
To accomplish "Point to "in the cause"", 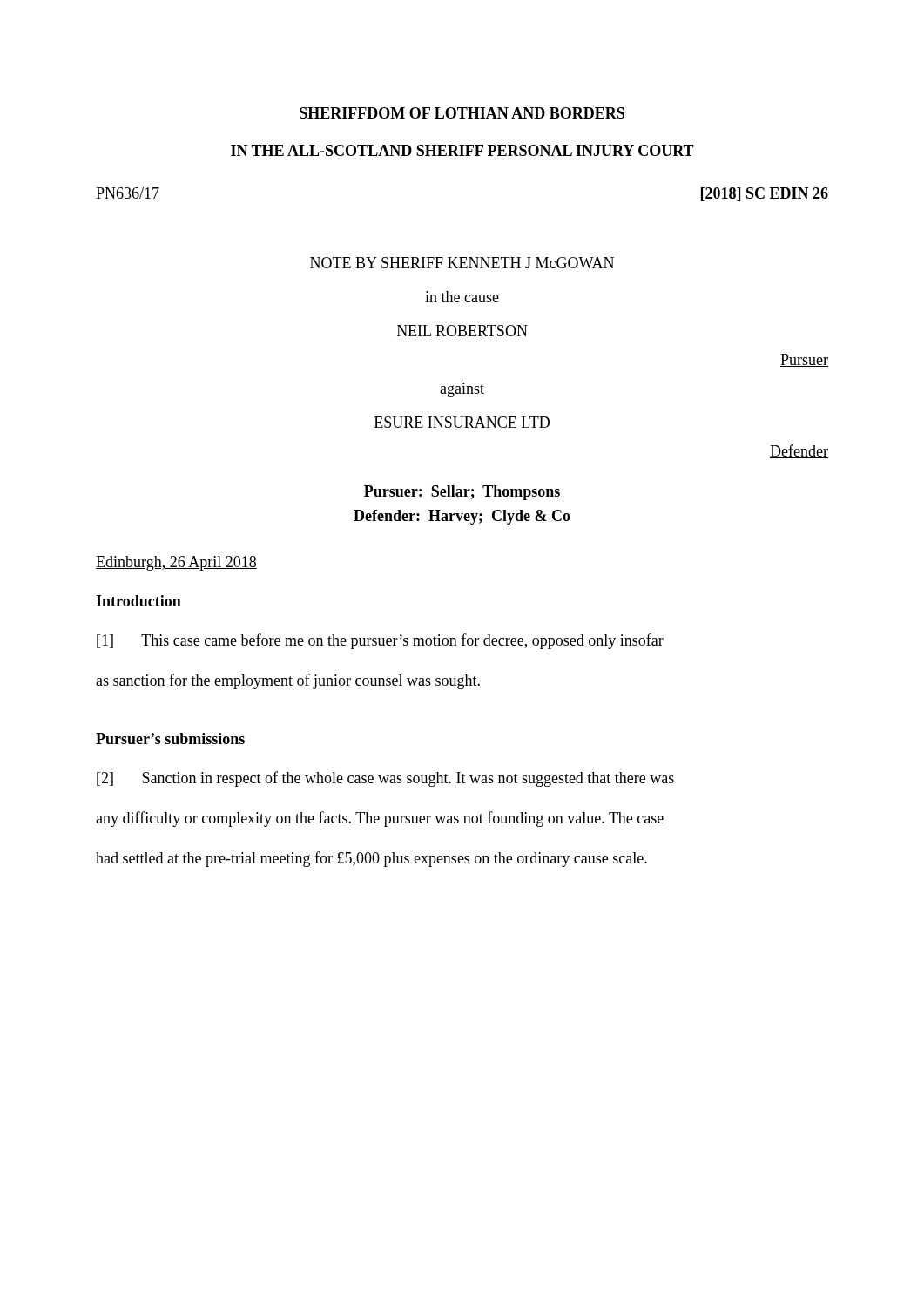I will [462, 297].
